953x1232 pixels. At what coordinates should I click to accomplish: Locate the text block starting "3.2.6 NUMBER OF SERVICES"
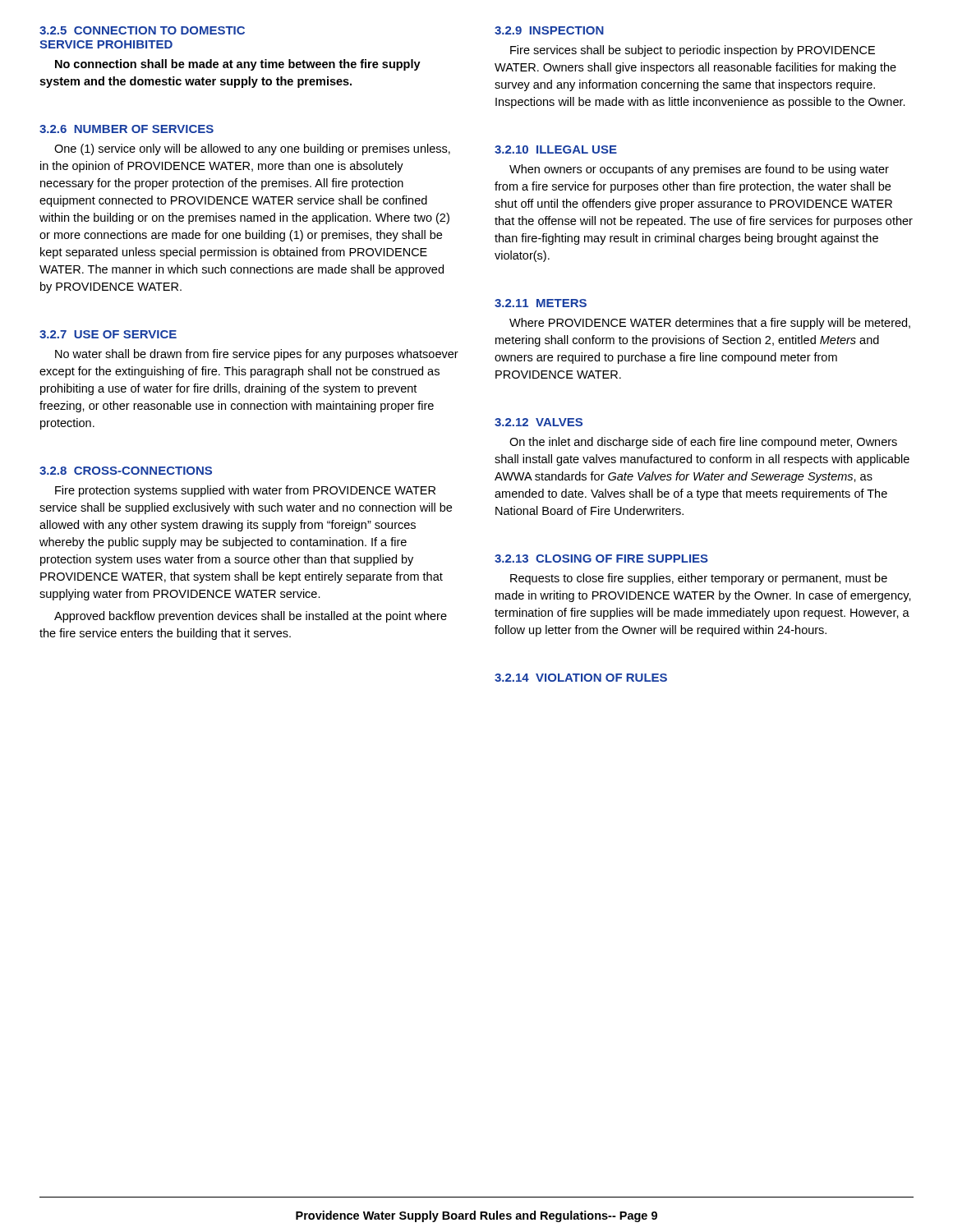tap(127, 129)
